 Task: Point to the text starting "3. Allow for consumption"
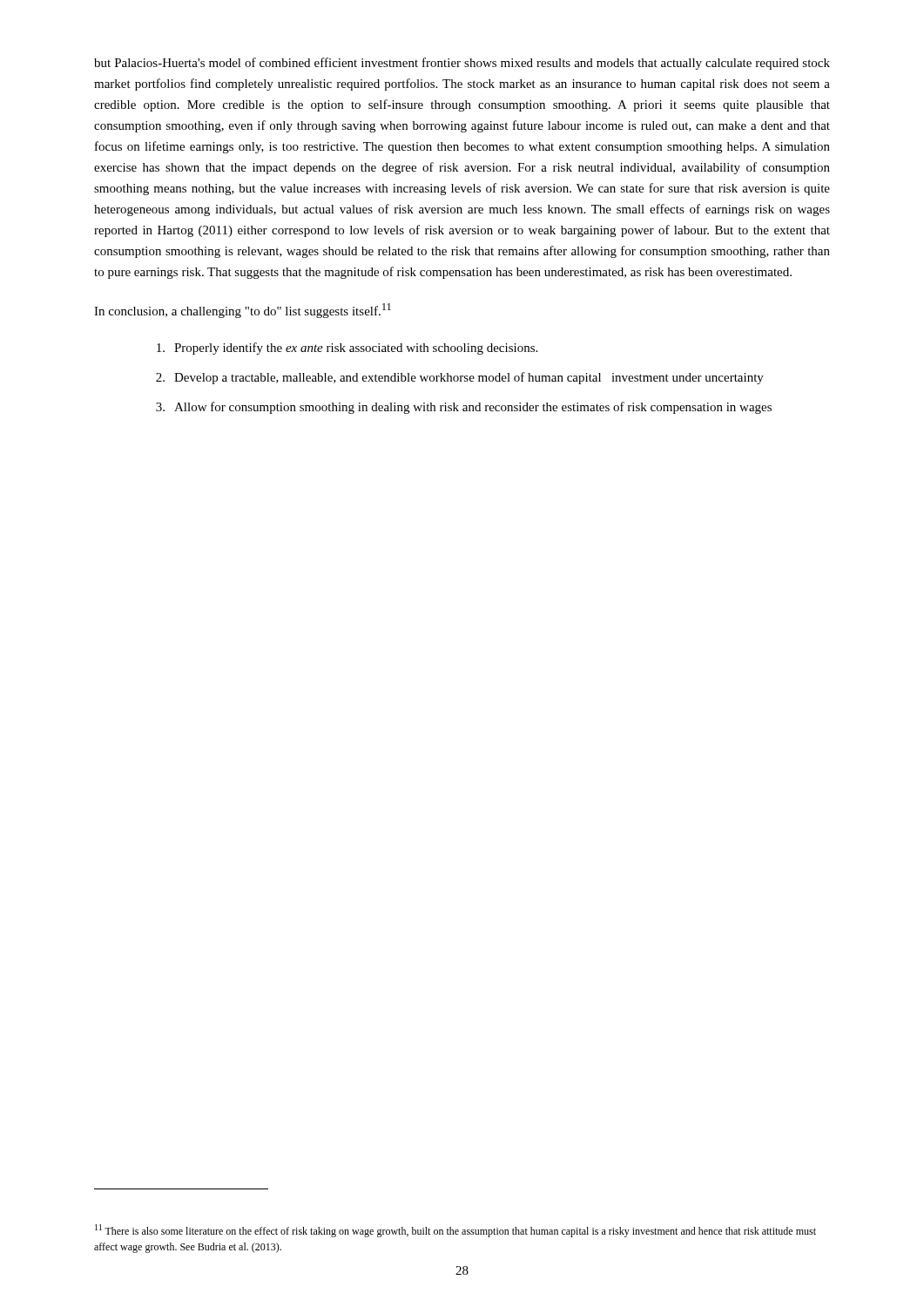[479, 407]
